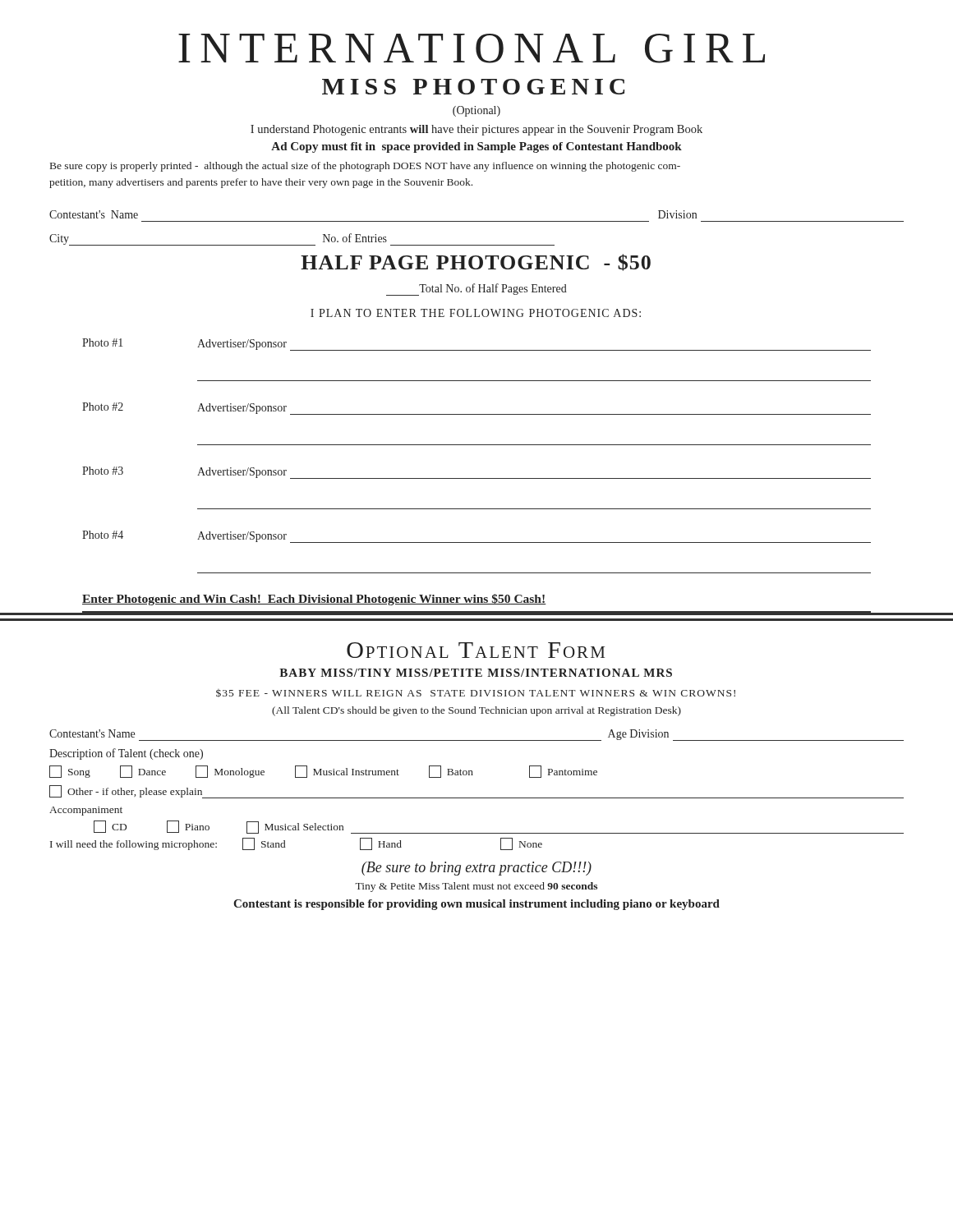Select the list item that reads "Song Dance Monologue Musical Instrument Baton Pantomime"
The height and width of the screenshot is (1232, 953).
click(323, 772)
